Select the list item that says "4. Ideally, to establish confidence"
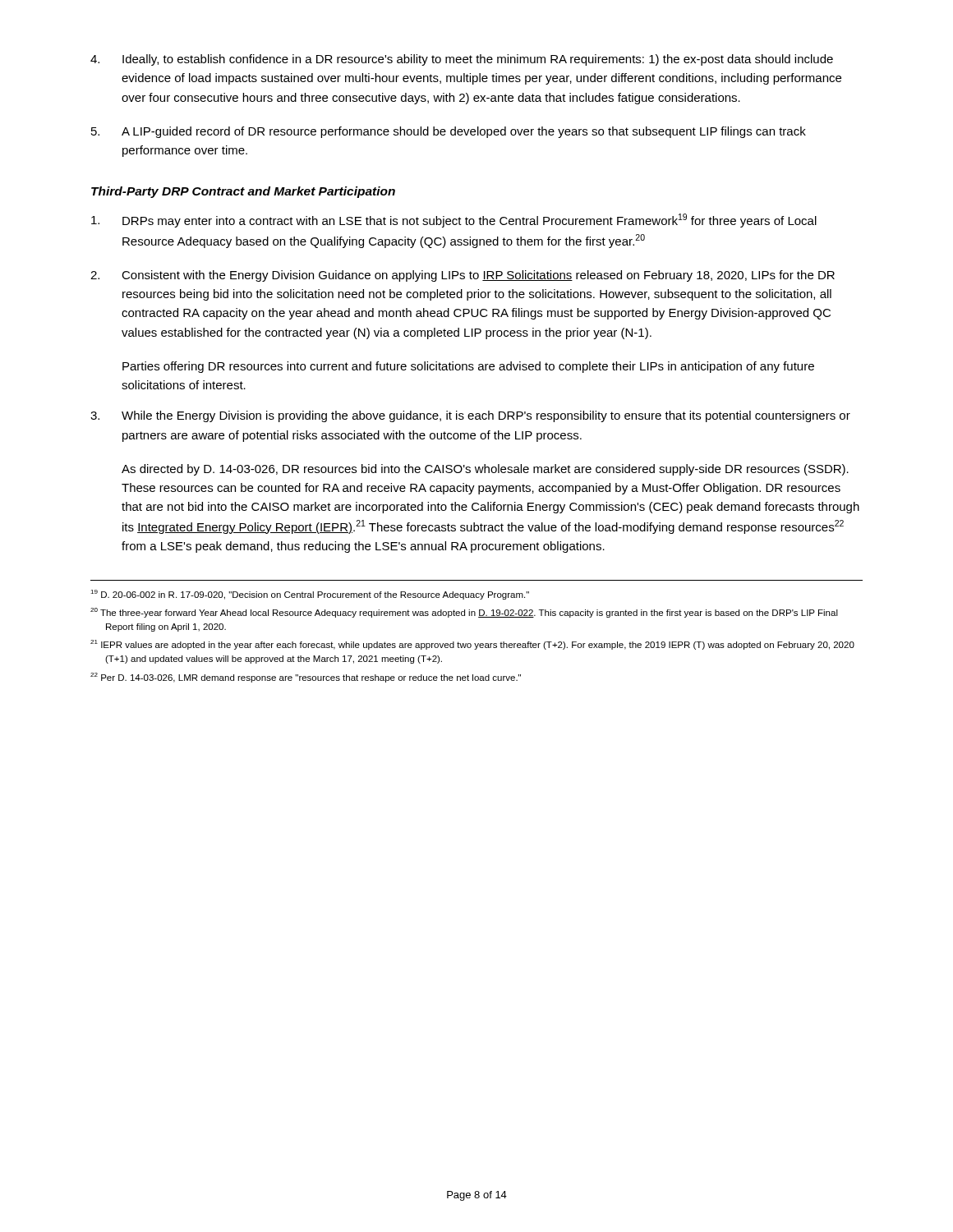Image resolution: width=953 pixels, height=1232 pixels. (476, 78)
